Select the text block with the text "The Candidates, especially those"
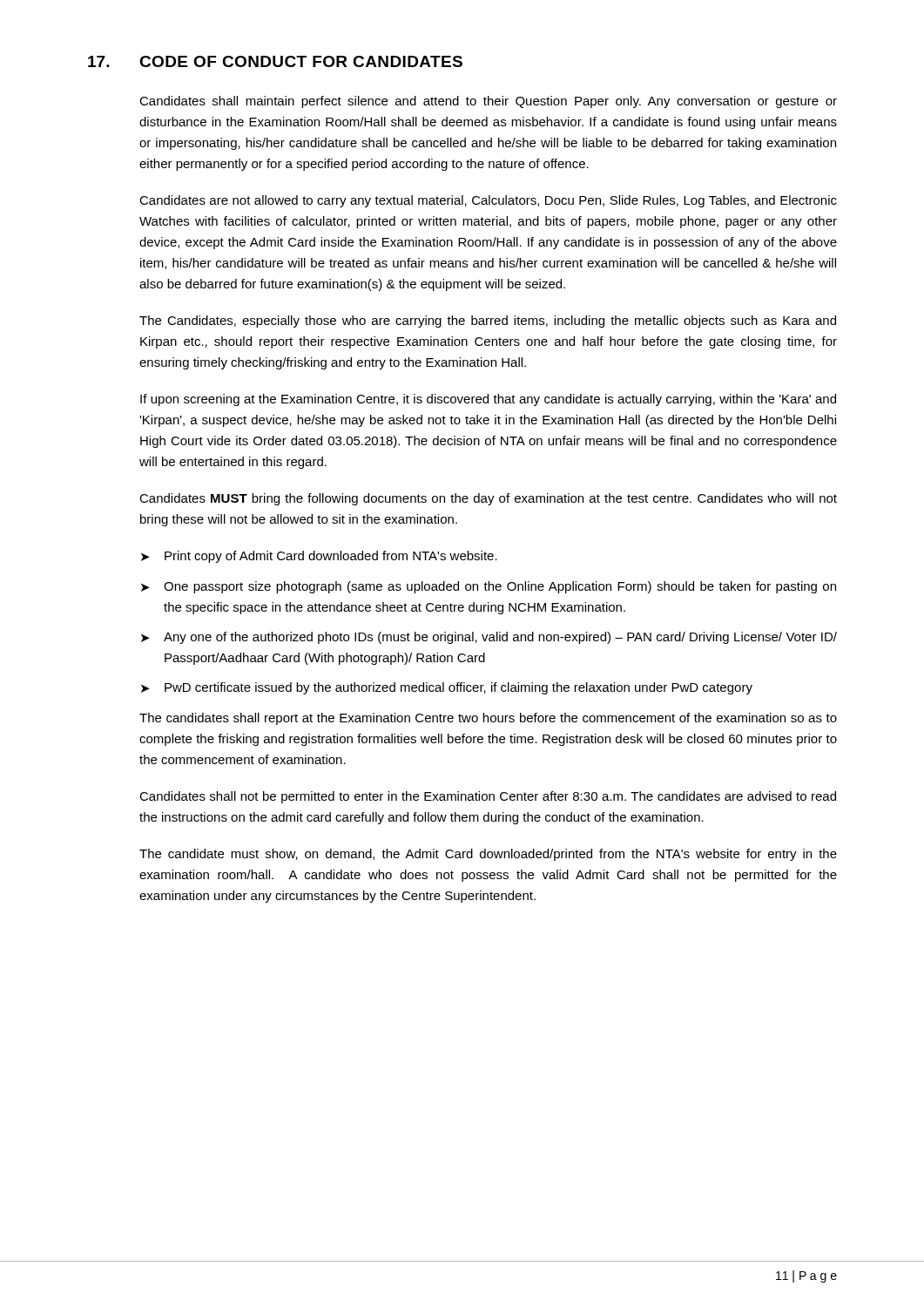 point(488,341)
